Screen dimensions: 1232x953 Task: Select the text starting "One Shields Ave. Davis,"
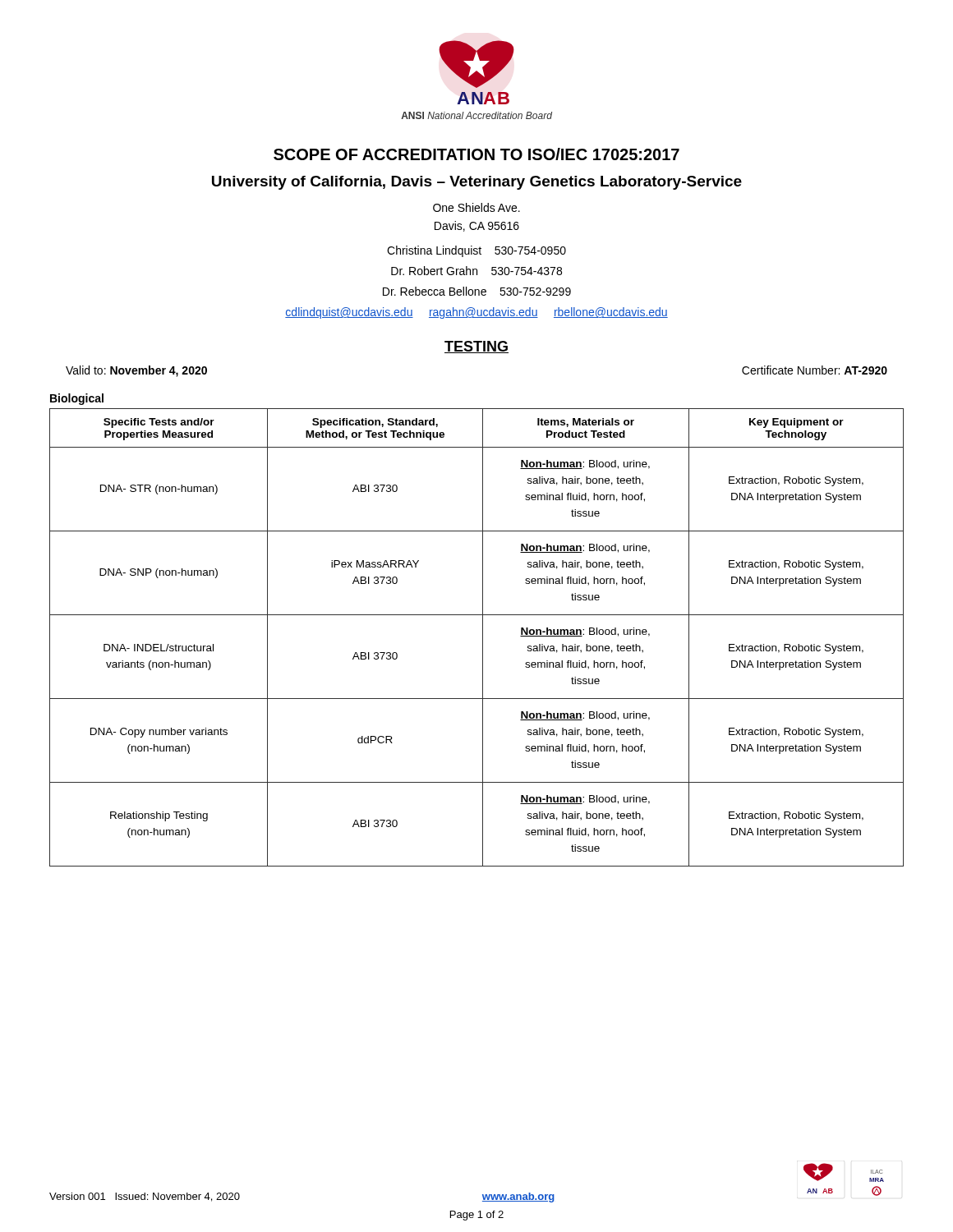(476, 217)
